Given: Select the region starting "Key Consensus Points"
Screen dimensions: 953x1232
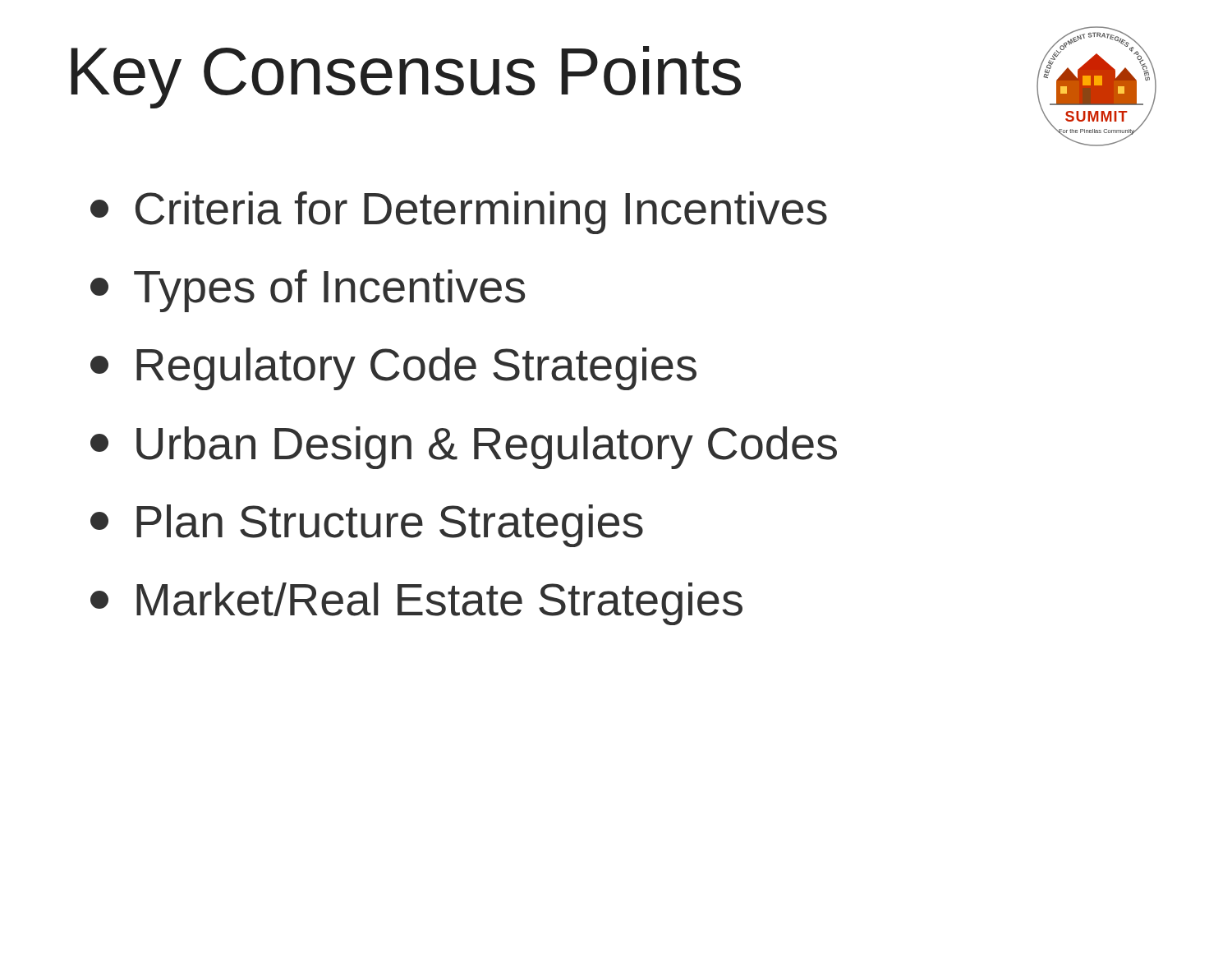Looking at the screenshot, I should 404,71.
